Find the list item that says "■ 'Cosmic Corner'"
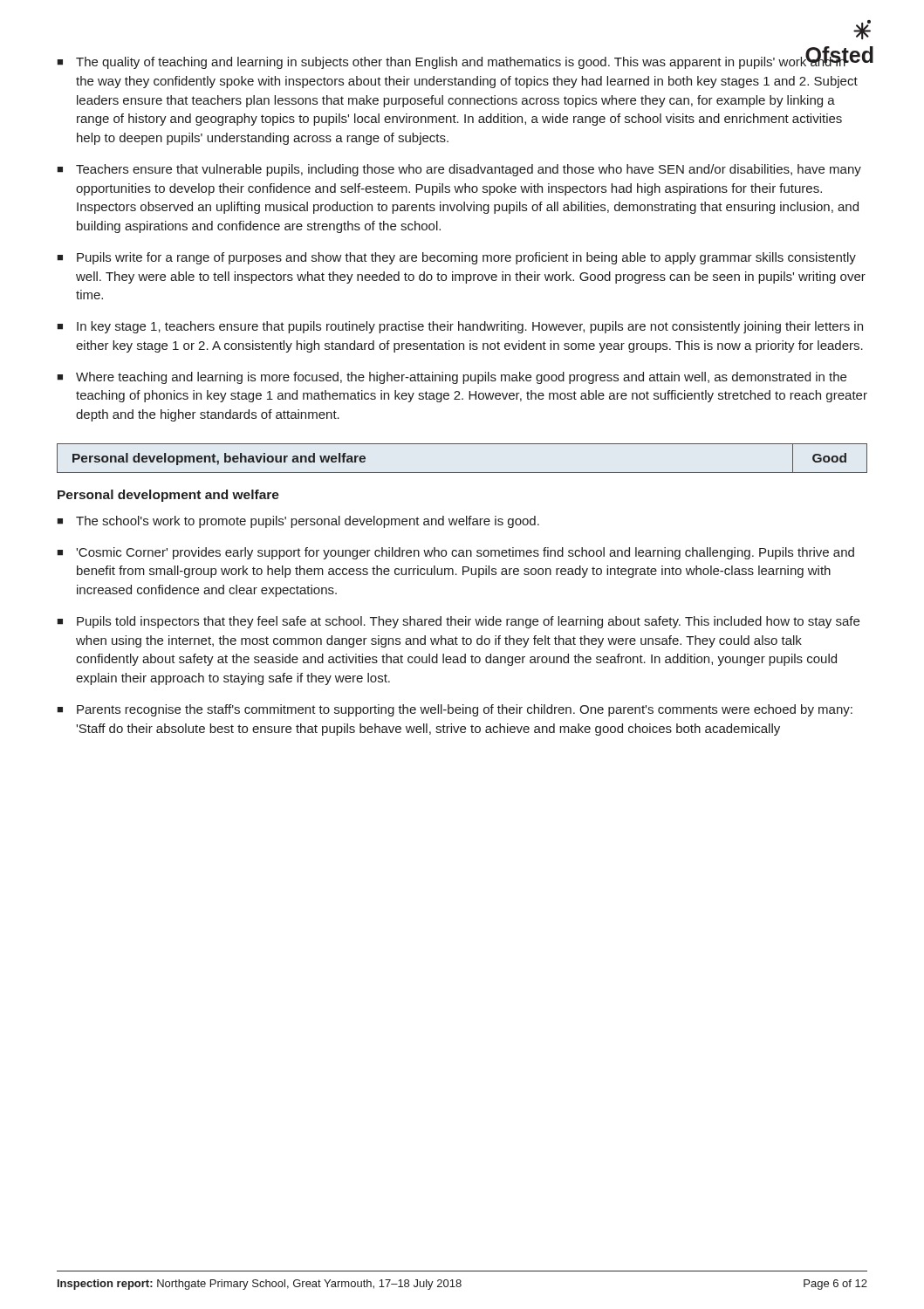 [x=462, y=571]
